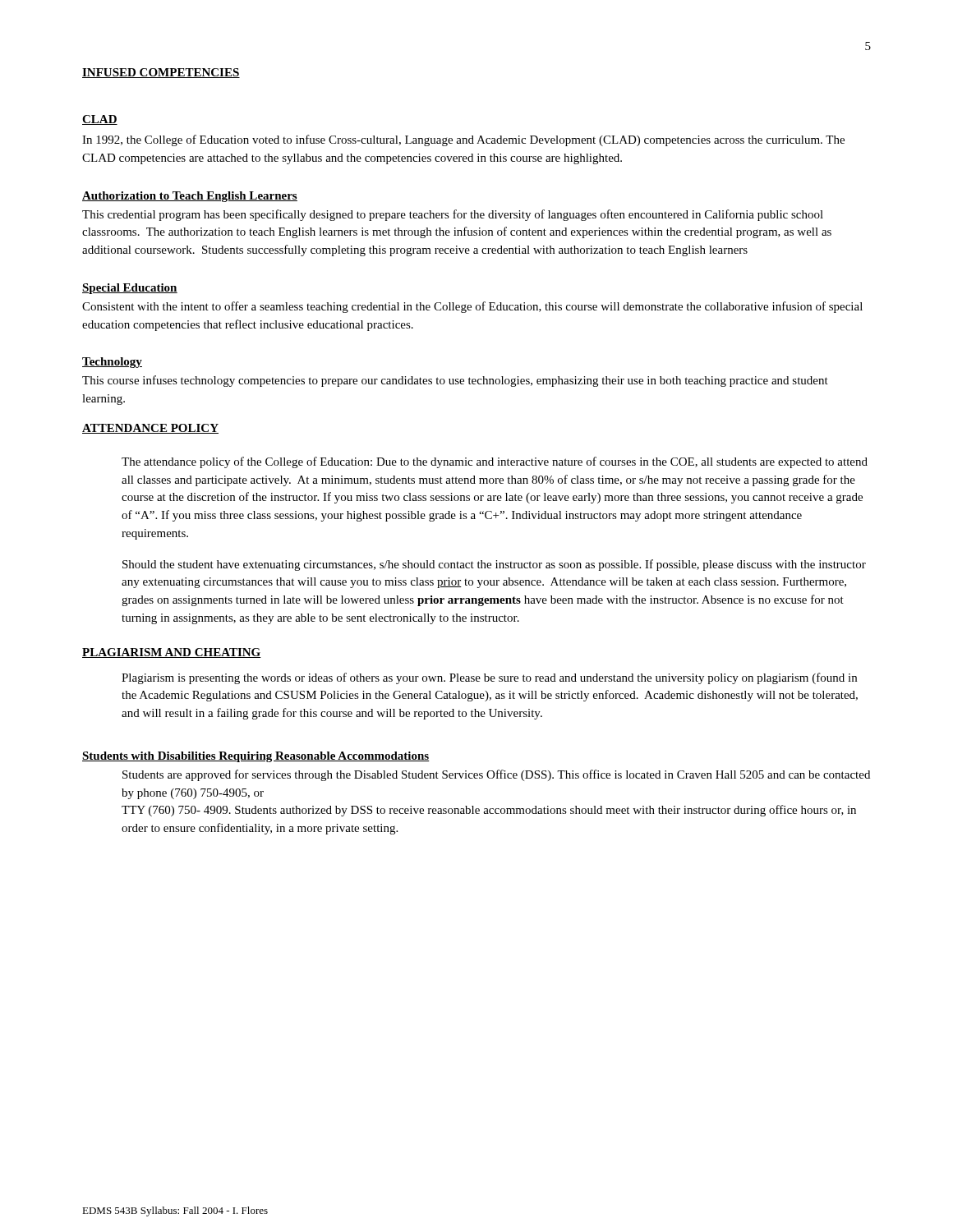Navigate to the text block starting "Students are approved for services"
The width and height of the screenshot is (953, 1232).
496,801
